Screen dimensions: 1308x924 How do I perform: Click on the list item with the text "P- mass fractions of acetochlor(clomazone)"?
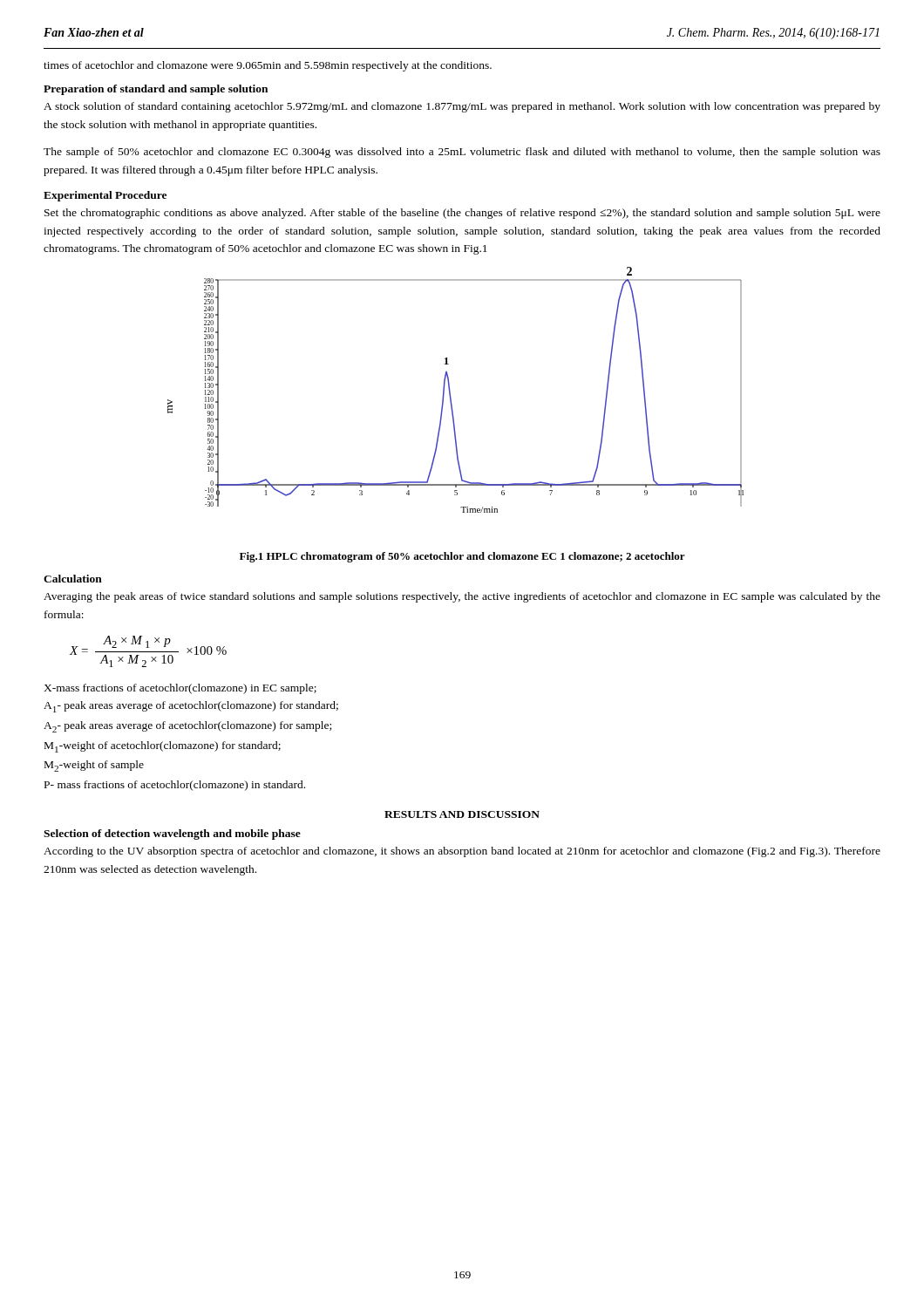tap(175, 784)
